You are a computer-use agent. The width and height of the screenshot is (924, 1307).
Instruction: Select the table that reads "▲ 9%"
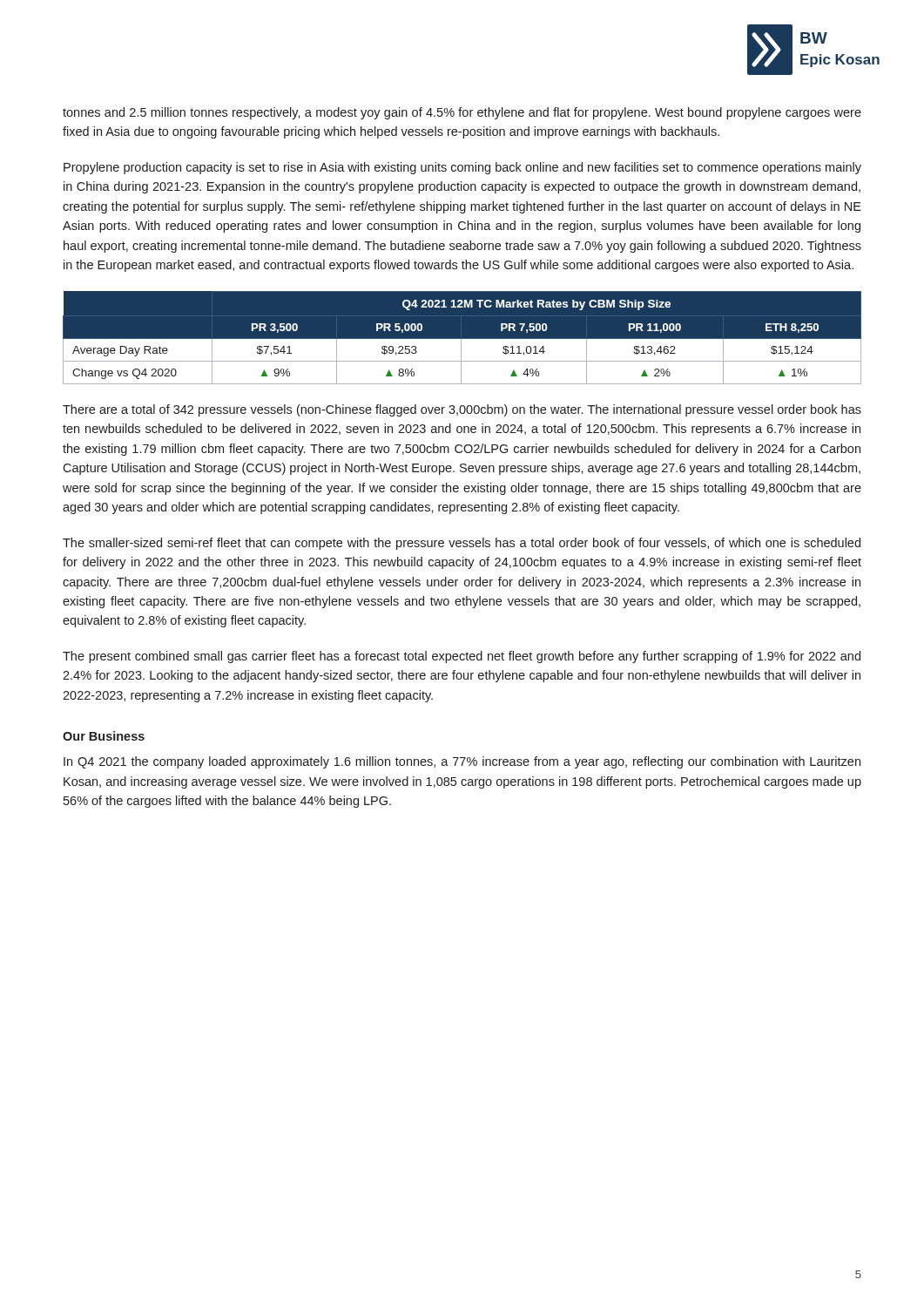462,337
